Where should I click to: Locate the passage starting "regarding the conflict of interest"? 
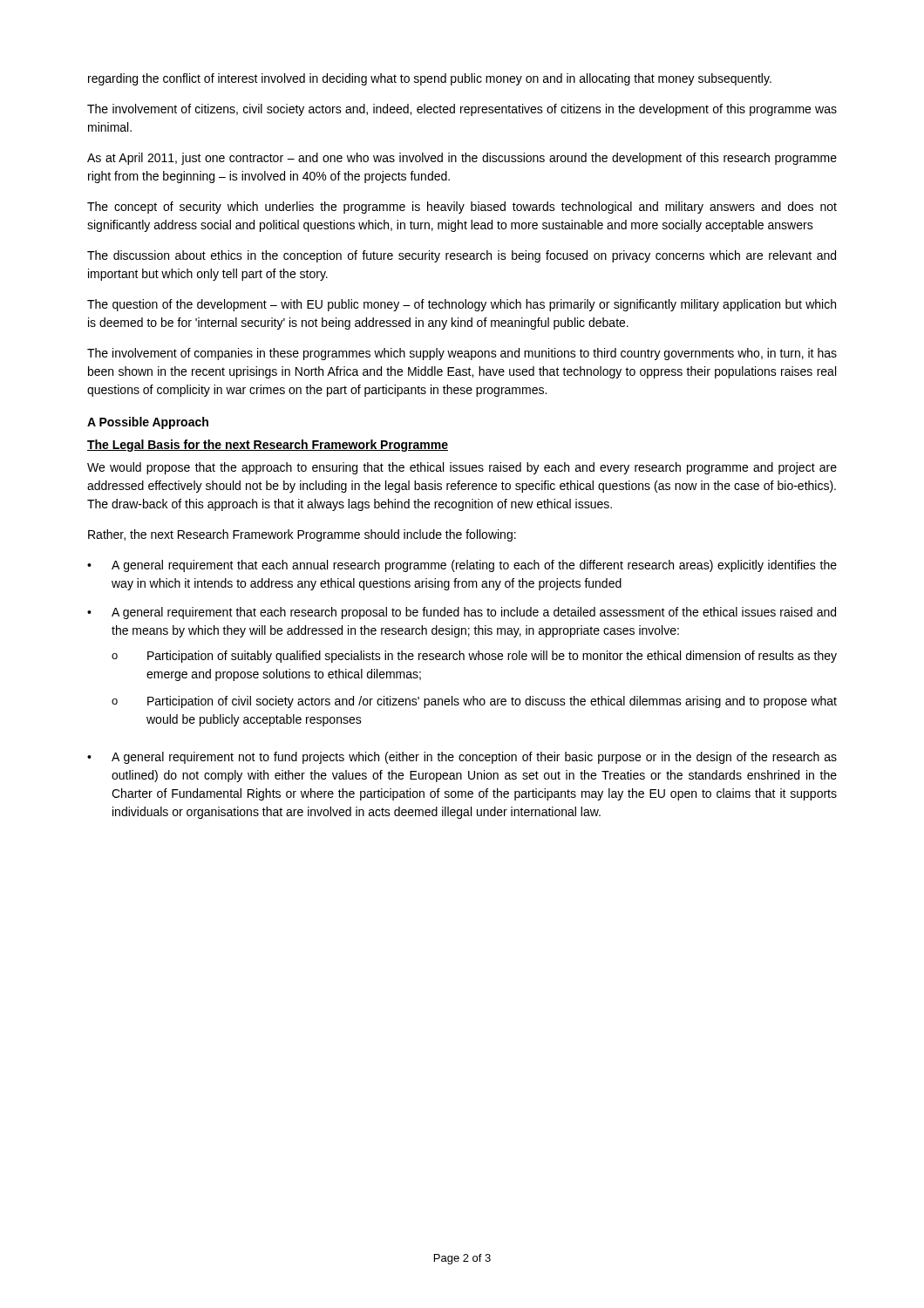430,78
